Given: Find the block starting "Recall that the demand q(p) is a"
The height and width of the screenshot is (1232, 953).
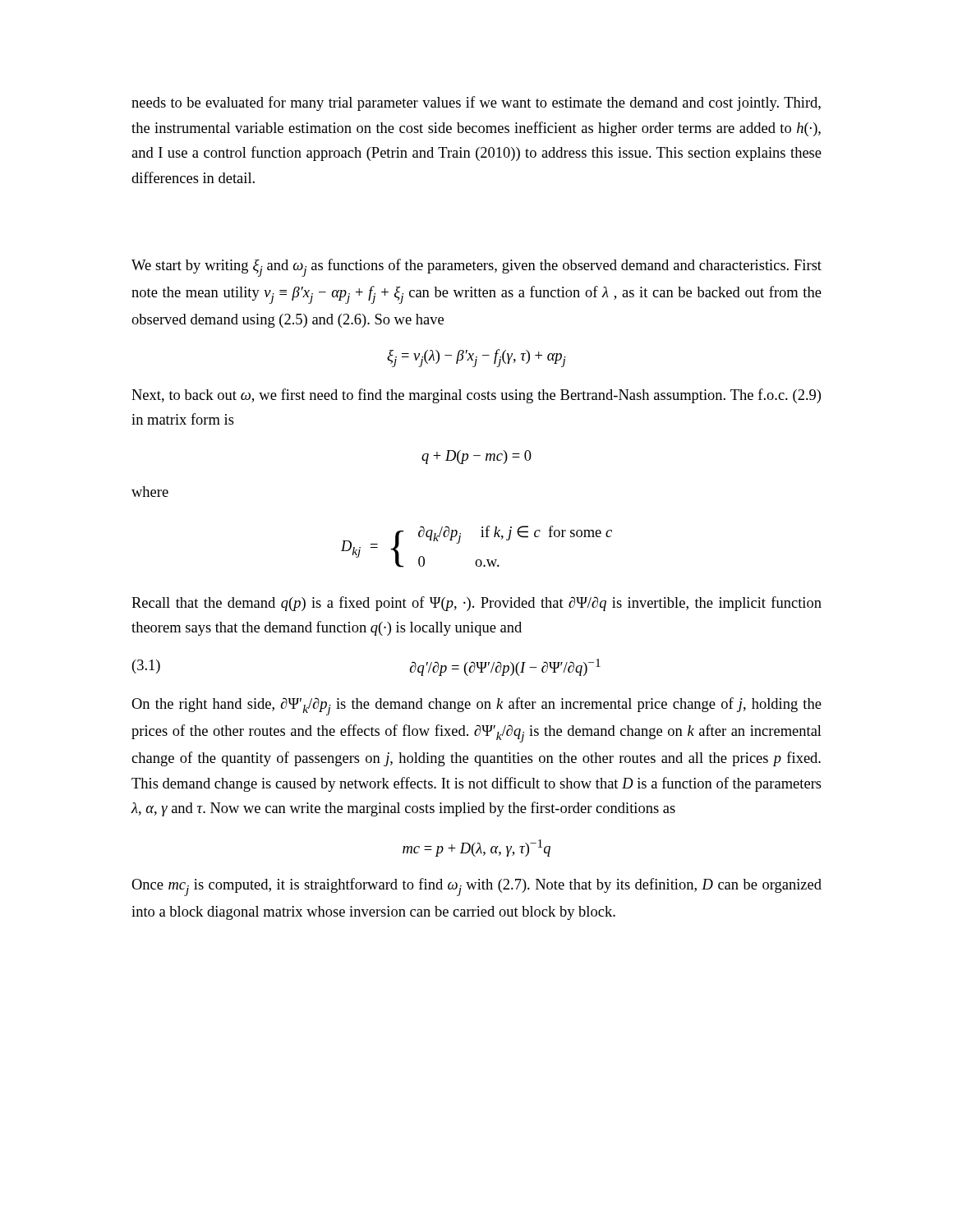Looking at the screenshot, I should coord(476,615).
